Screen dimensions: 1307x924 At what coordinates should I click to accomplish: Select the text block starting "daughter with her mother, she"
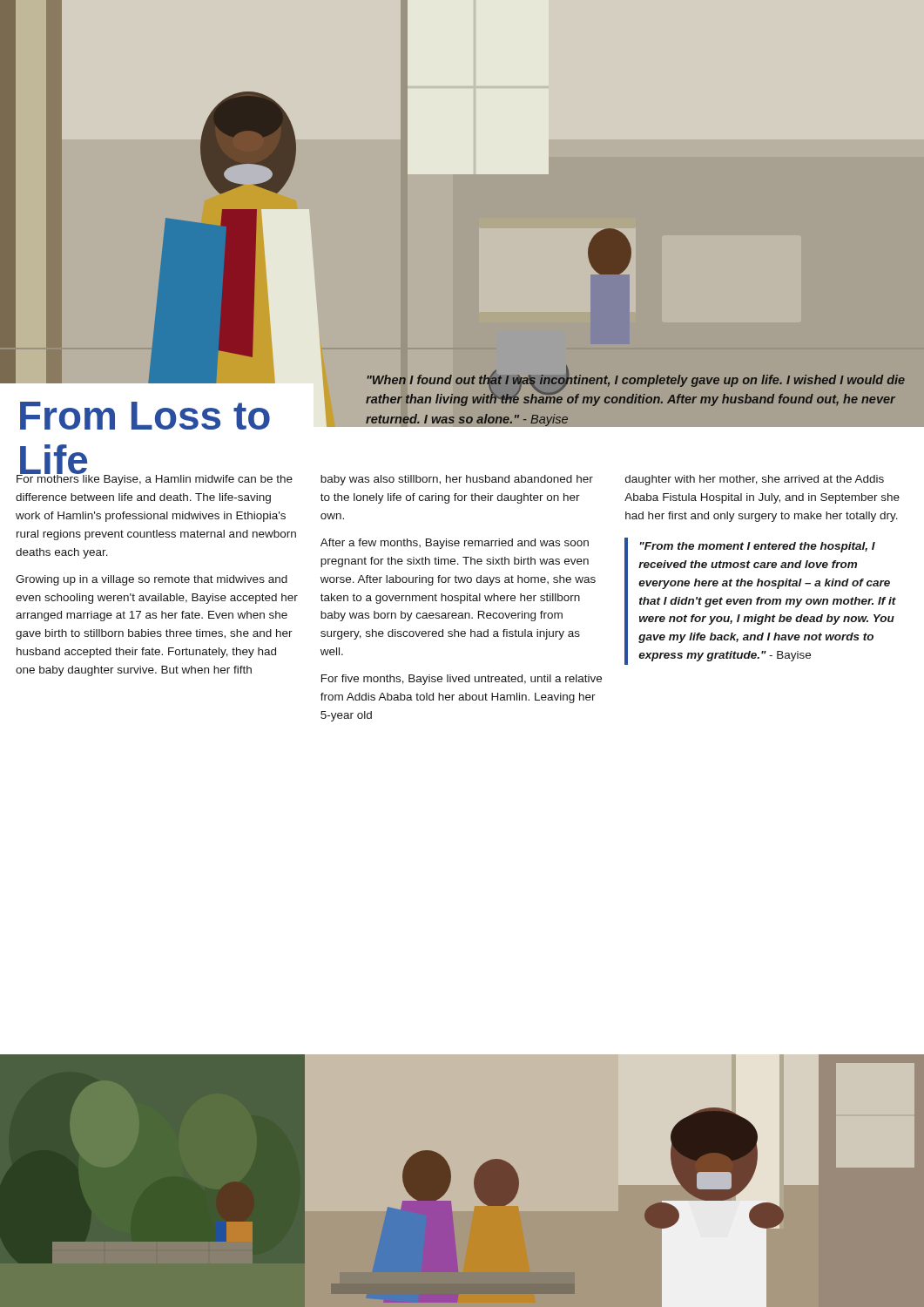(x=762, y=497)
